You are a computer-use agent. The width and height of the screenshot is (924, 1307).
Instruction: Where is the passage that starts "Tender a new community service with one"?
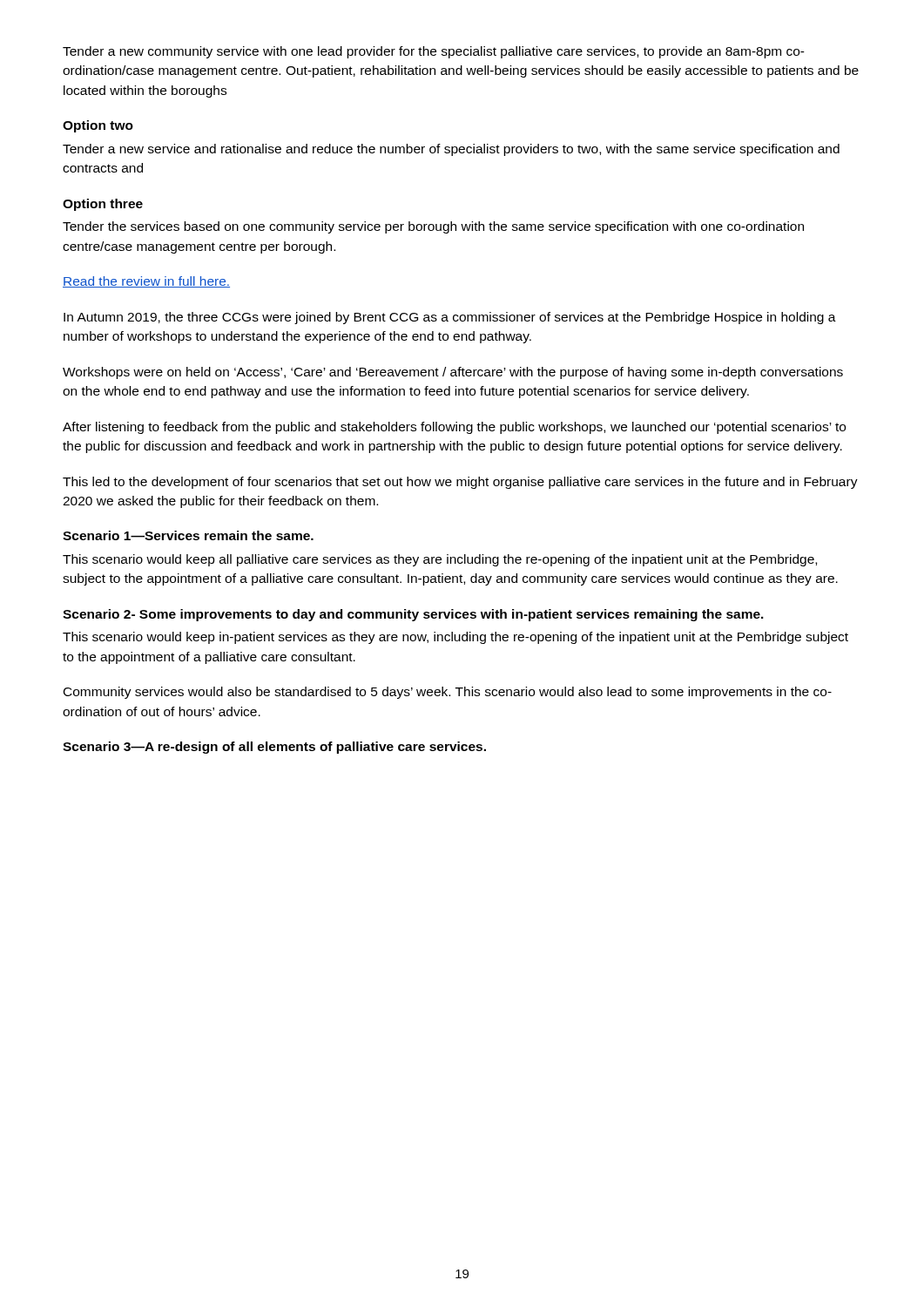coord(461,71)
